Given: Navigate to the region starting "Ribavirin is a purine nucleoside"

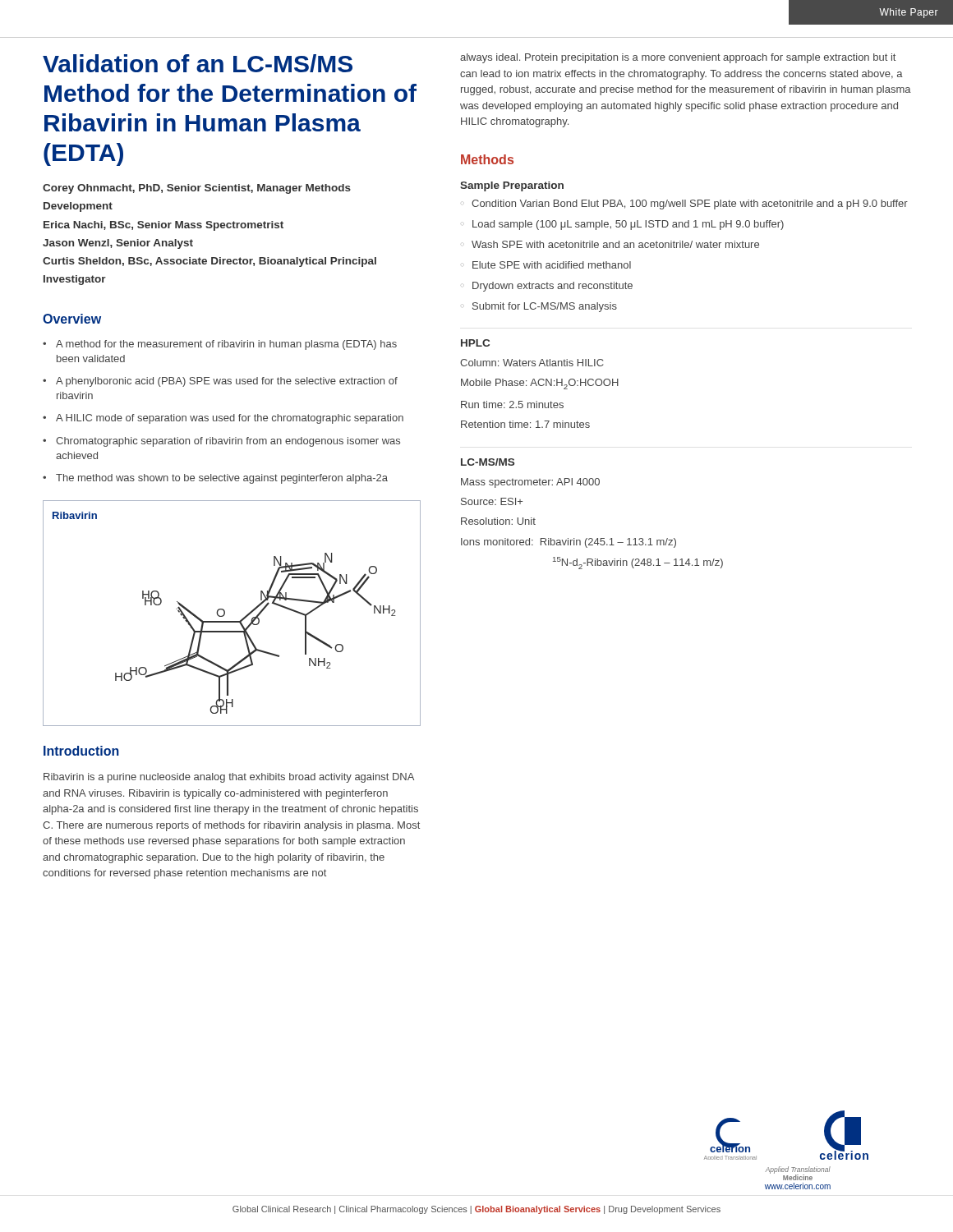Looking at the screenshot, I should click(232, 825).
